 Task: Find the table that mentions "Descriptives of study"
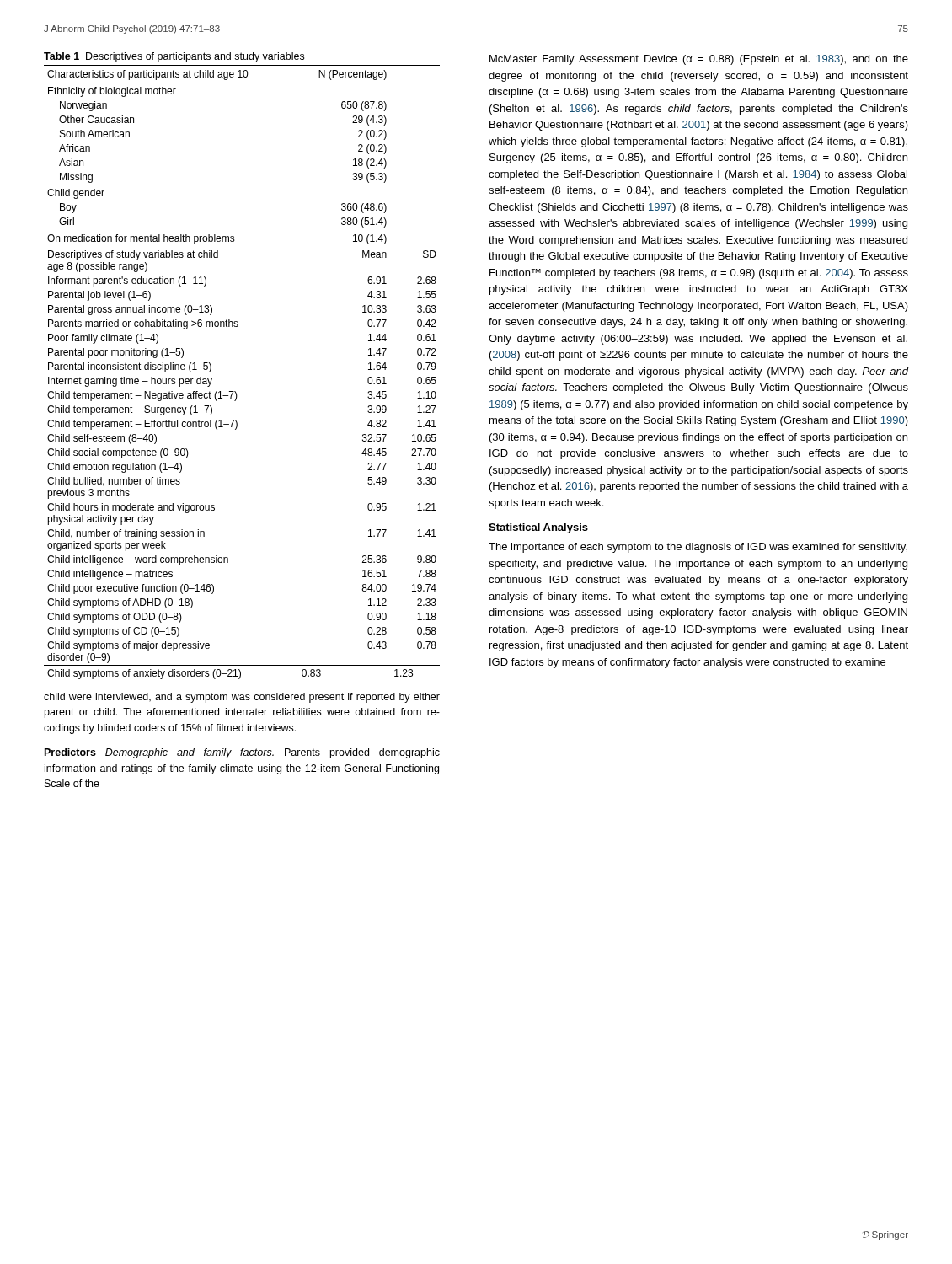click(x=242, y=365)
